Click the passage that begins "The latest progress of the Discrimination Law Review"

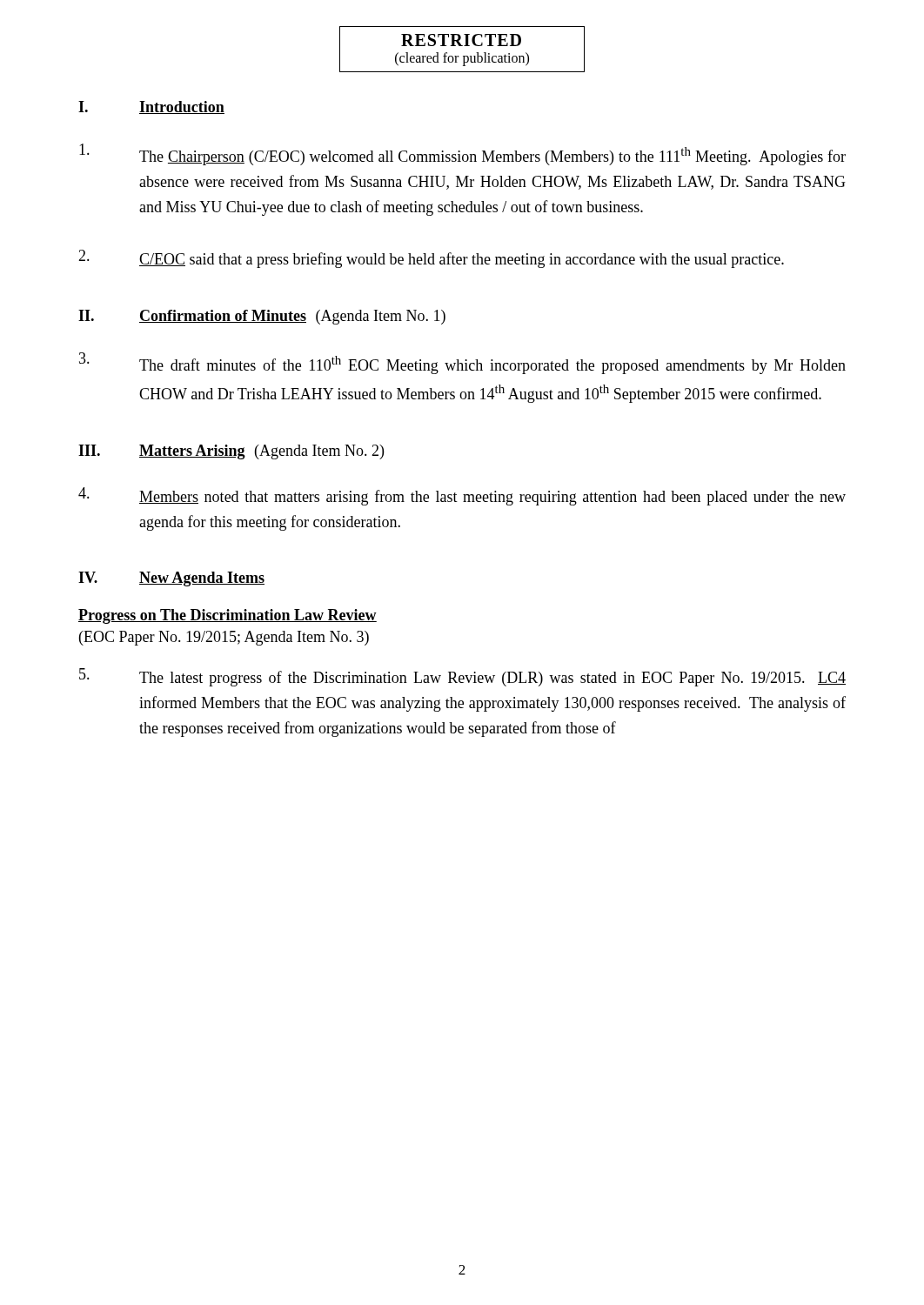point(462,703)
